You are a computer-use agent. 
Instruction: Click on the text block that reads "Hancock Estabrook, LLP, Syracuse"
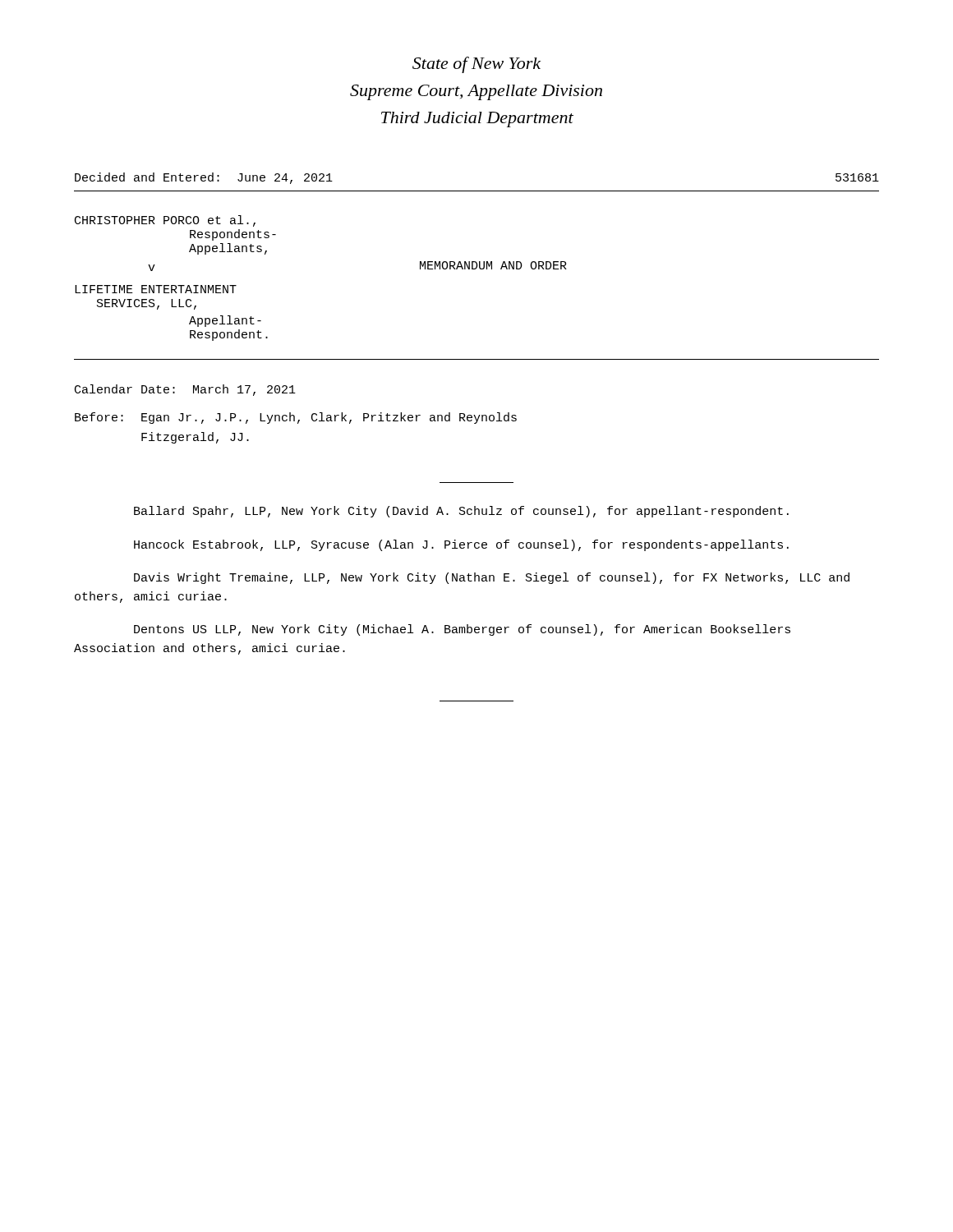click(x=433, y=545)
